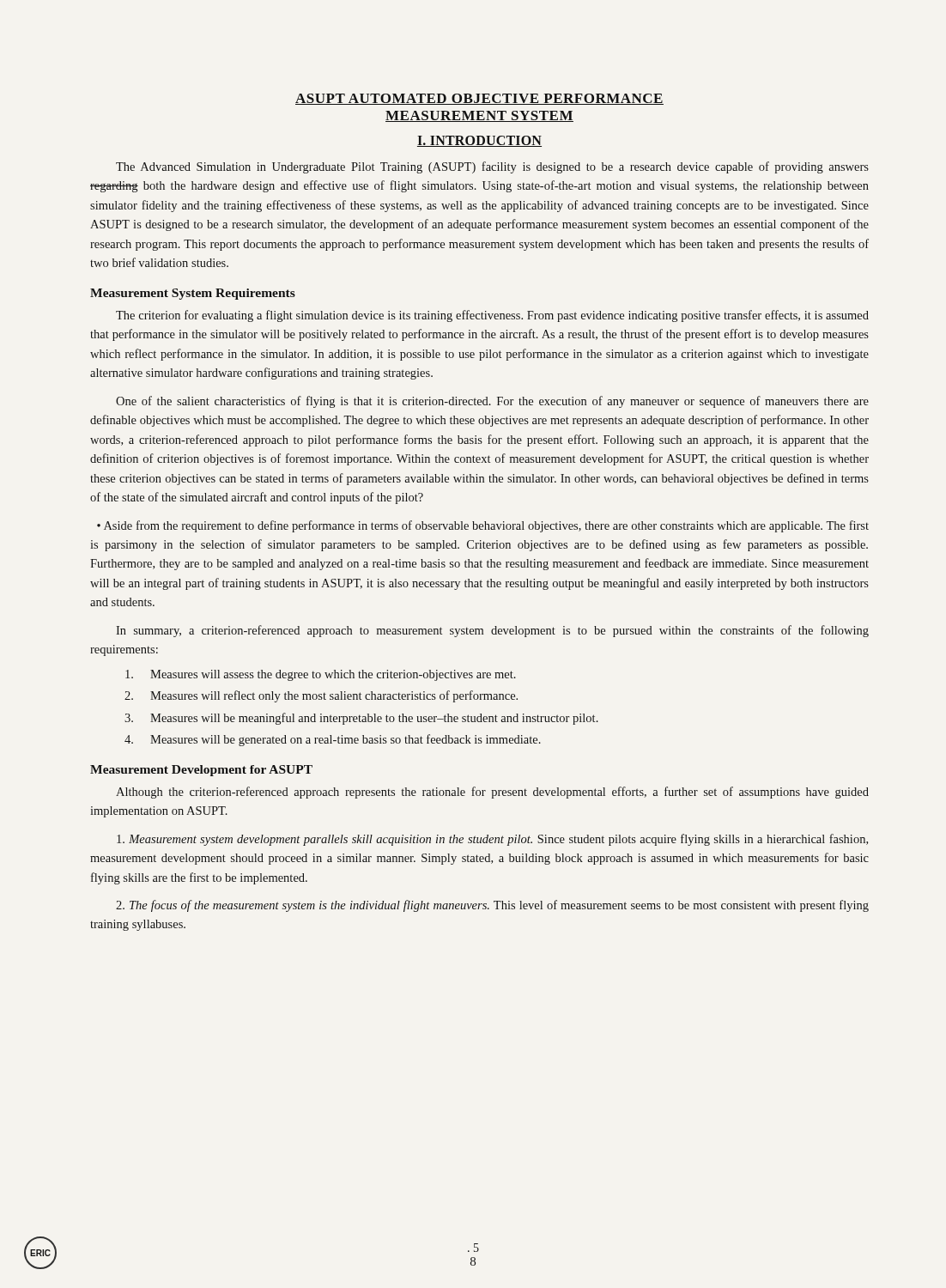This screenshot has width=946, height=1288.
Task: Select the block starting "• Aside from the requirement to define performance"
Action: click(479, 564)
